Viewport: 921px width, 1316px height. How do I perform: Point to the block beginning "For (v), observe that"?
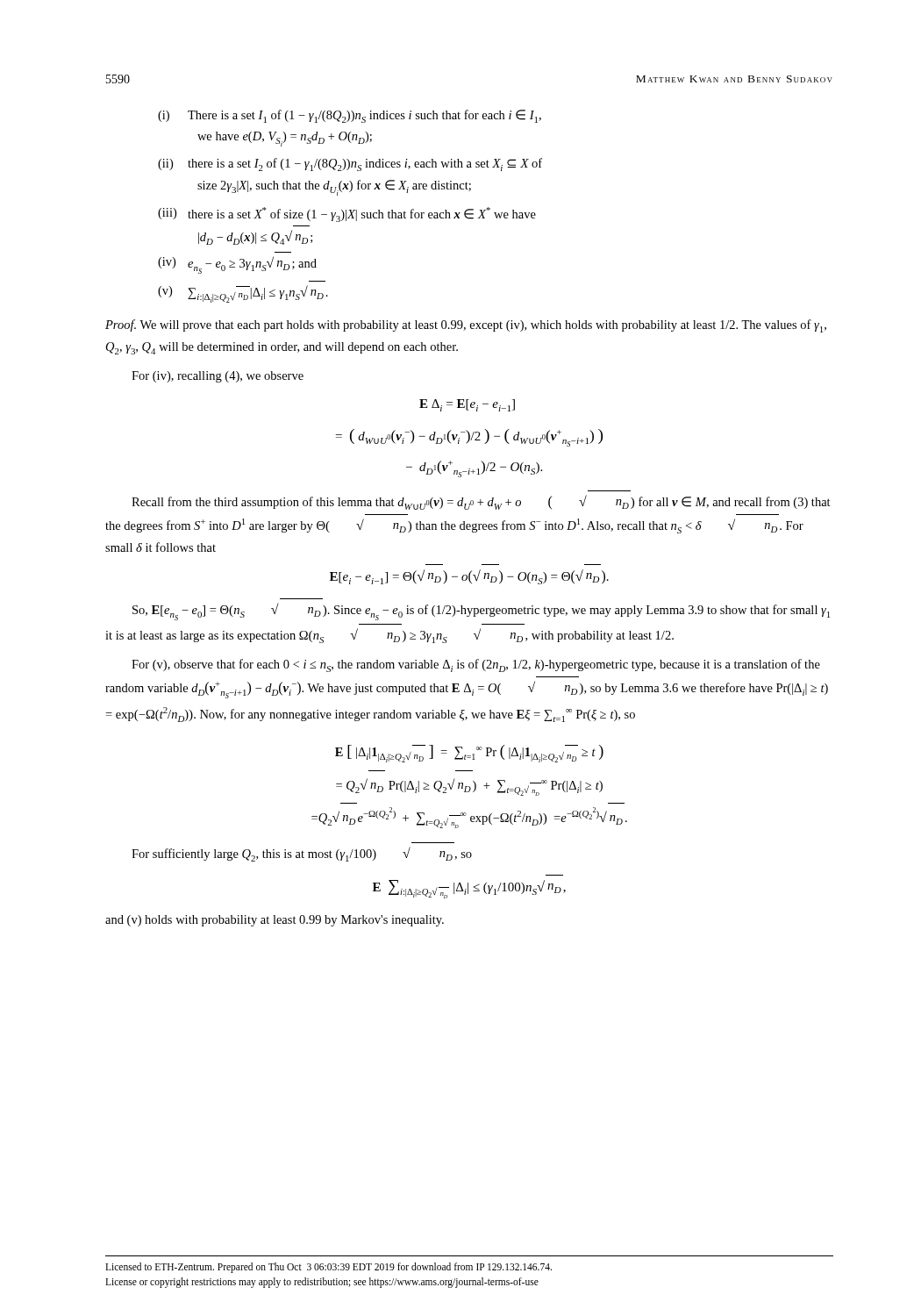467,690
